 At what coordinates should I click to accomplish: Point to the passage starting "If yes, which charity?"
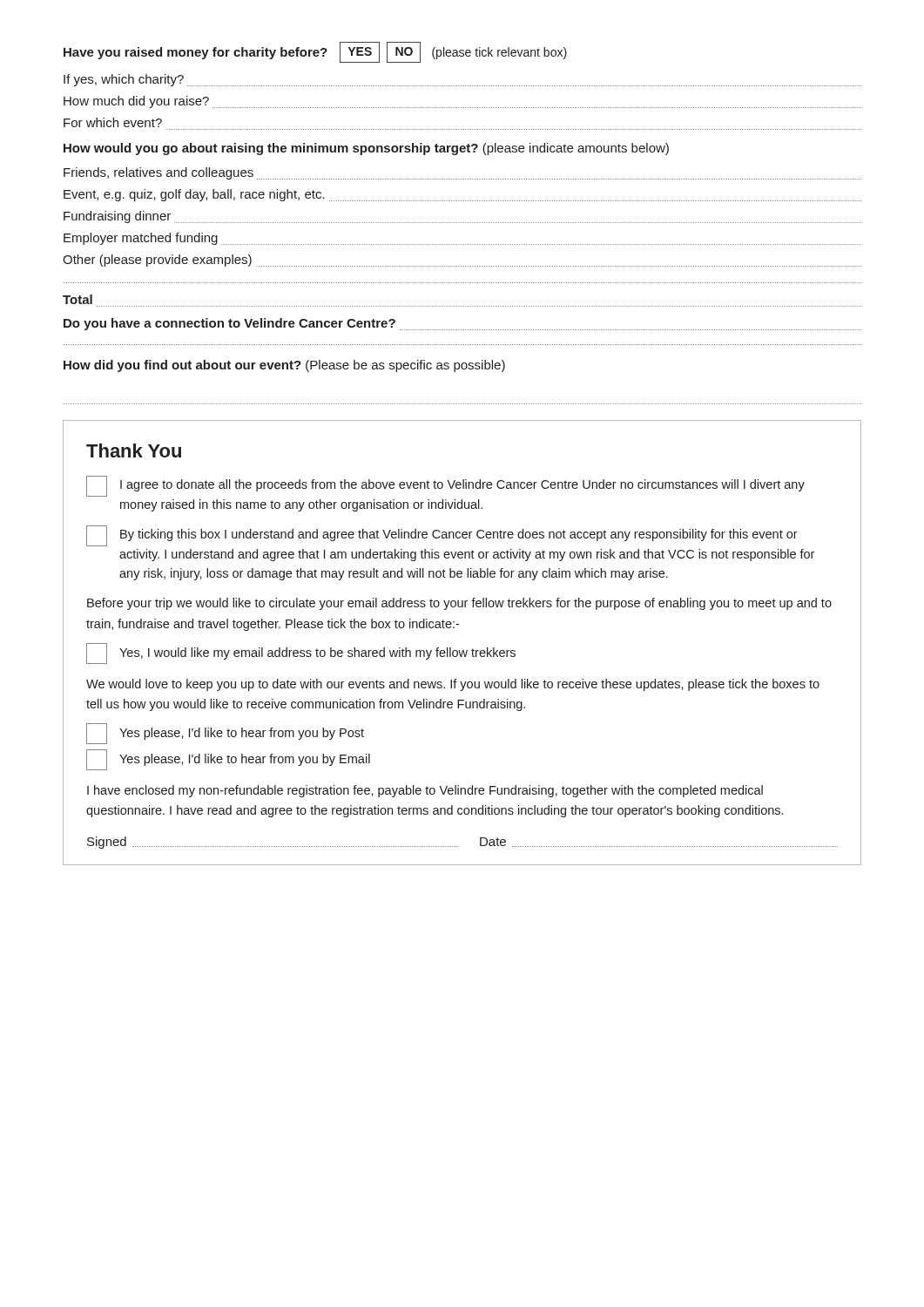click(462, 79)
